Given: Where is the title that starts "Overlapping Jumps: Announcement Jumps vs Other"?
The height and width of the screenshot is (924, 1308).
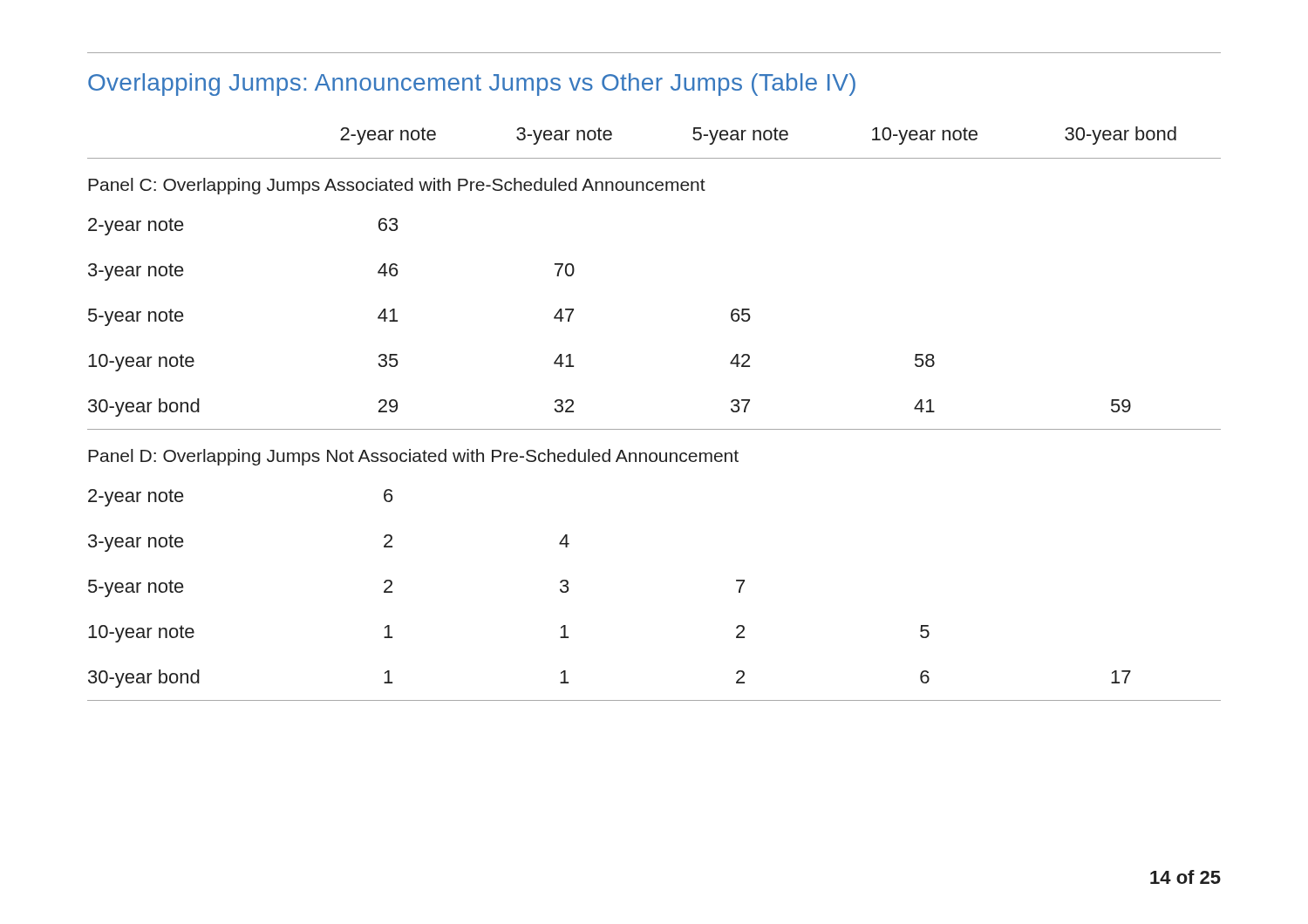Looking at the screenshot, I should [654, 83].
